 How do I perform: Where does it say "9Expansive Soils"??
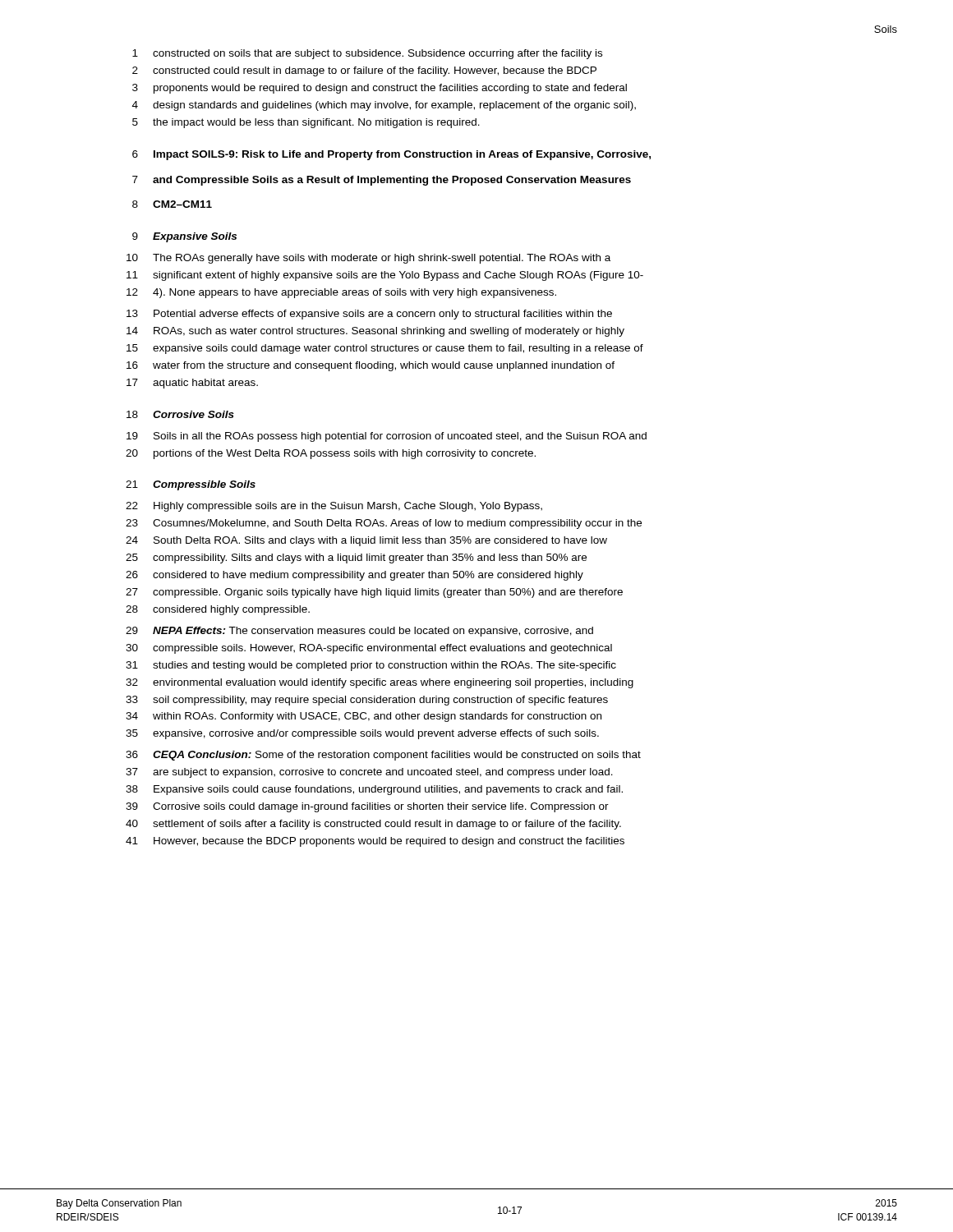(184, 237)
